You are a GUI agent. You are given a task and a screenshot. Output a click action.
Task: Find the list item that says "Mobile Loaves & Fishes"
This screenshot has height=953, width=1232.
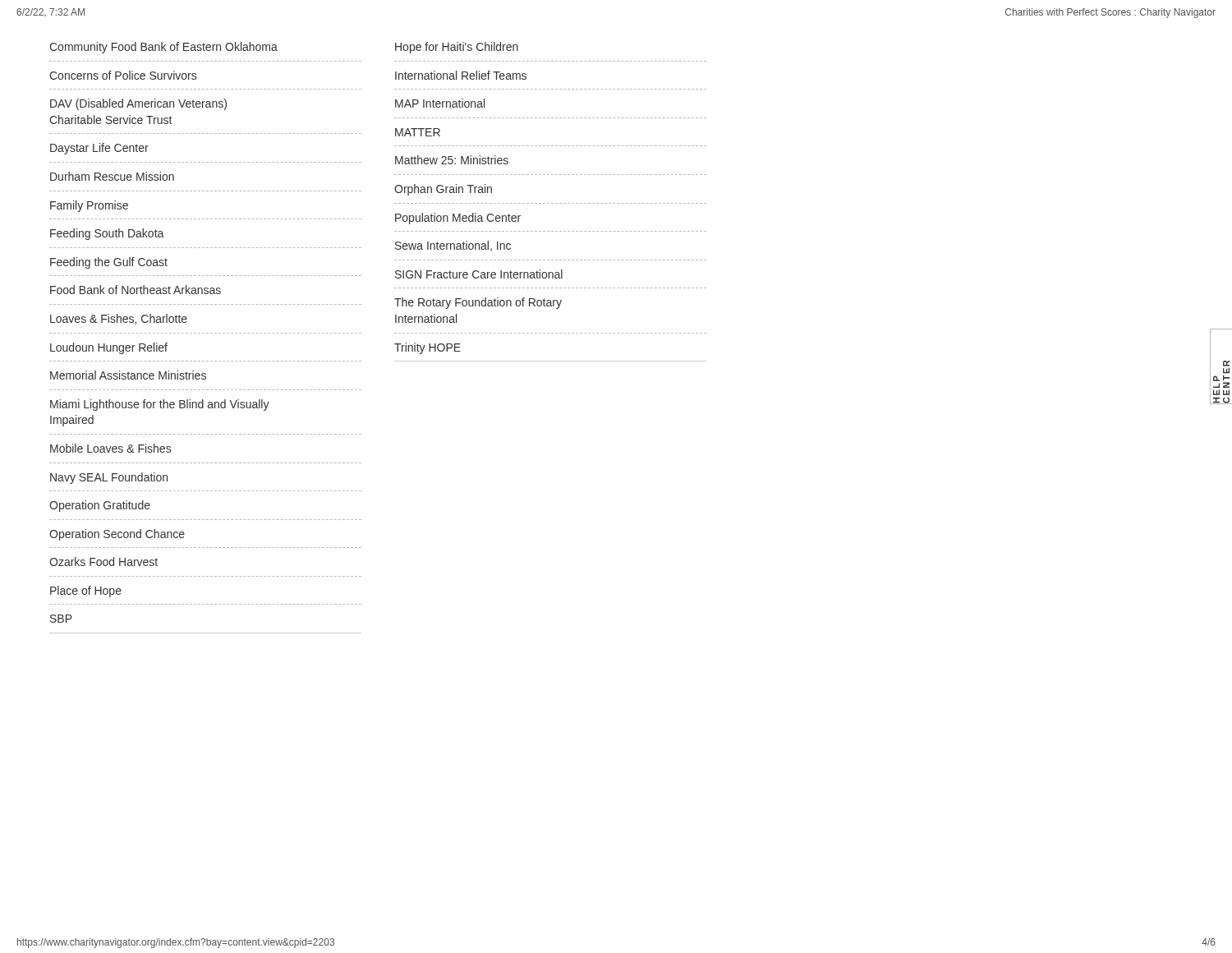click(110, 448)
